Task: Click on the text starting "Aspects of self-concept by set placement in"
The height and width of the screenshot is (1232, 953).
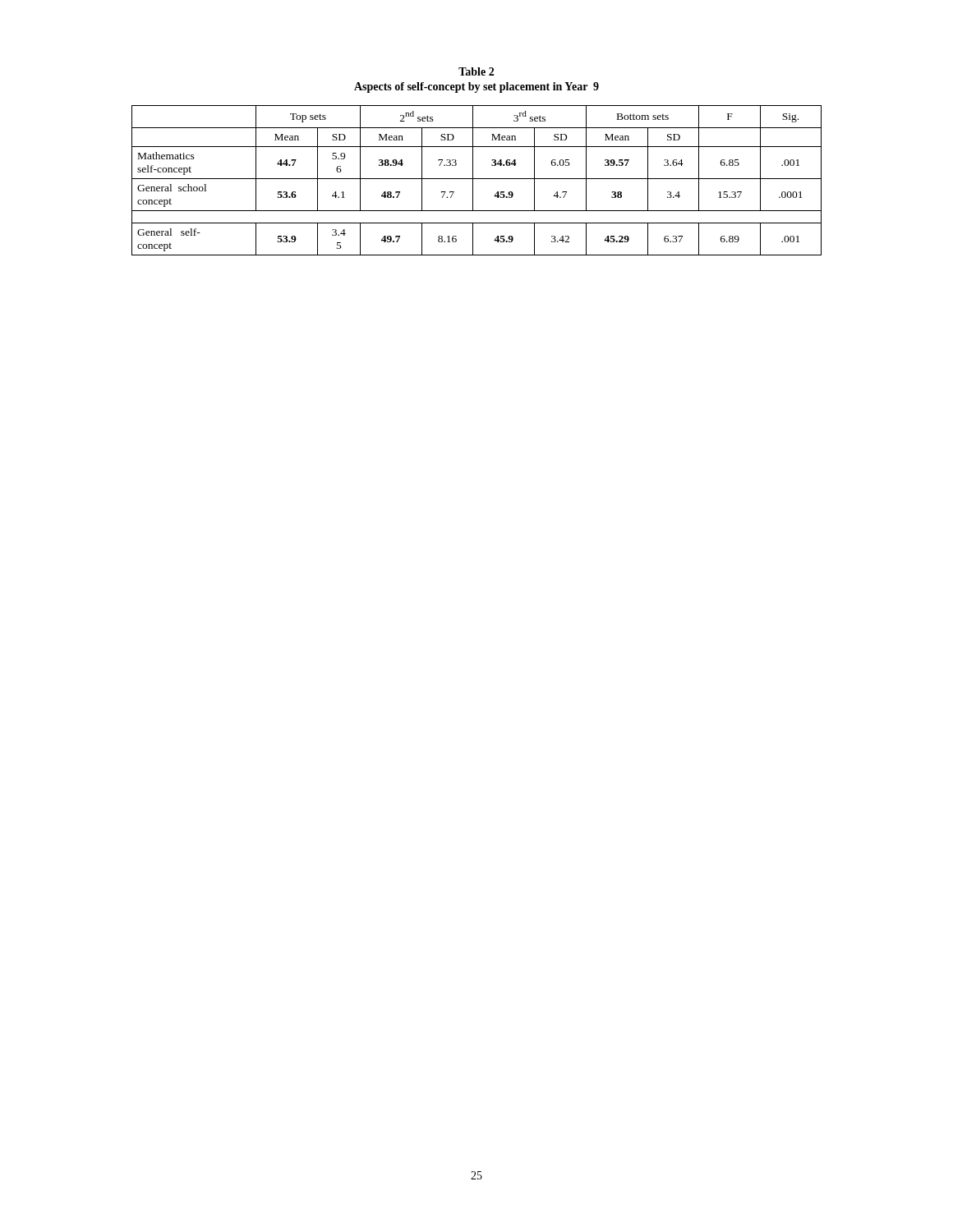Action: (x=476, y=87)
